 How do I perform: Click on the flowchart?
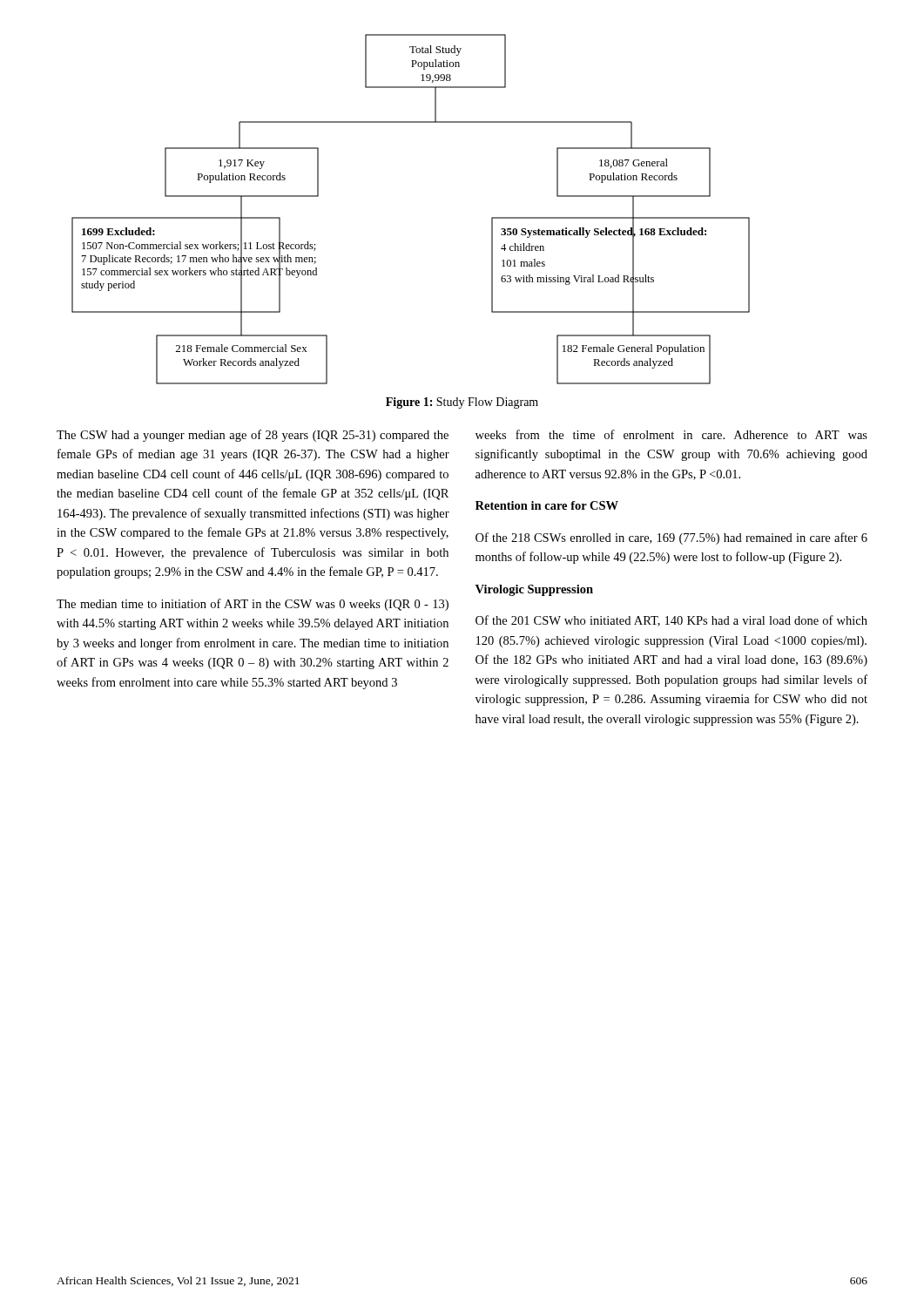(462, 209)
